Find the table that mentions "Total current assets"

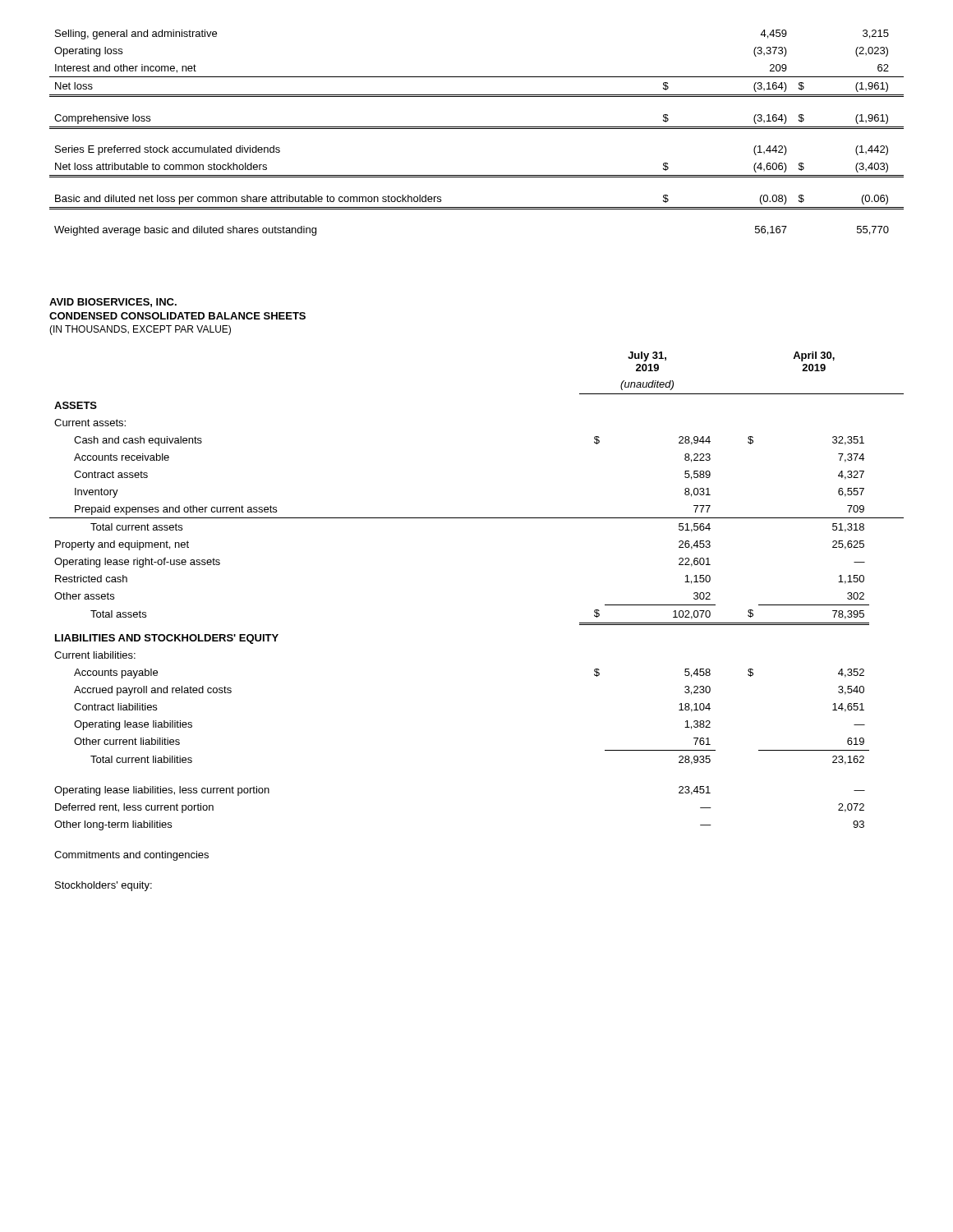(476, 620)
